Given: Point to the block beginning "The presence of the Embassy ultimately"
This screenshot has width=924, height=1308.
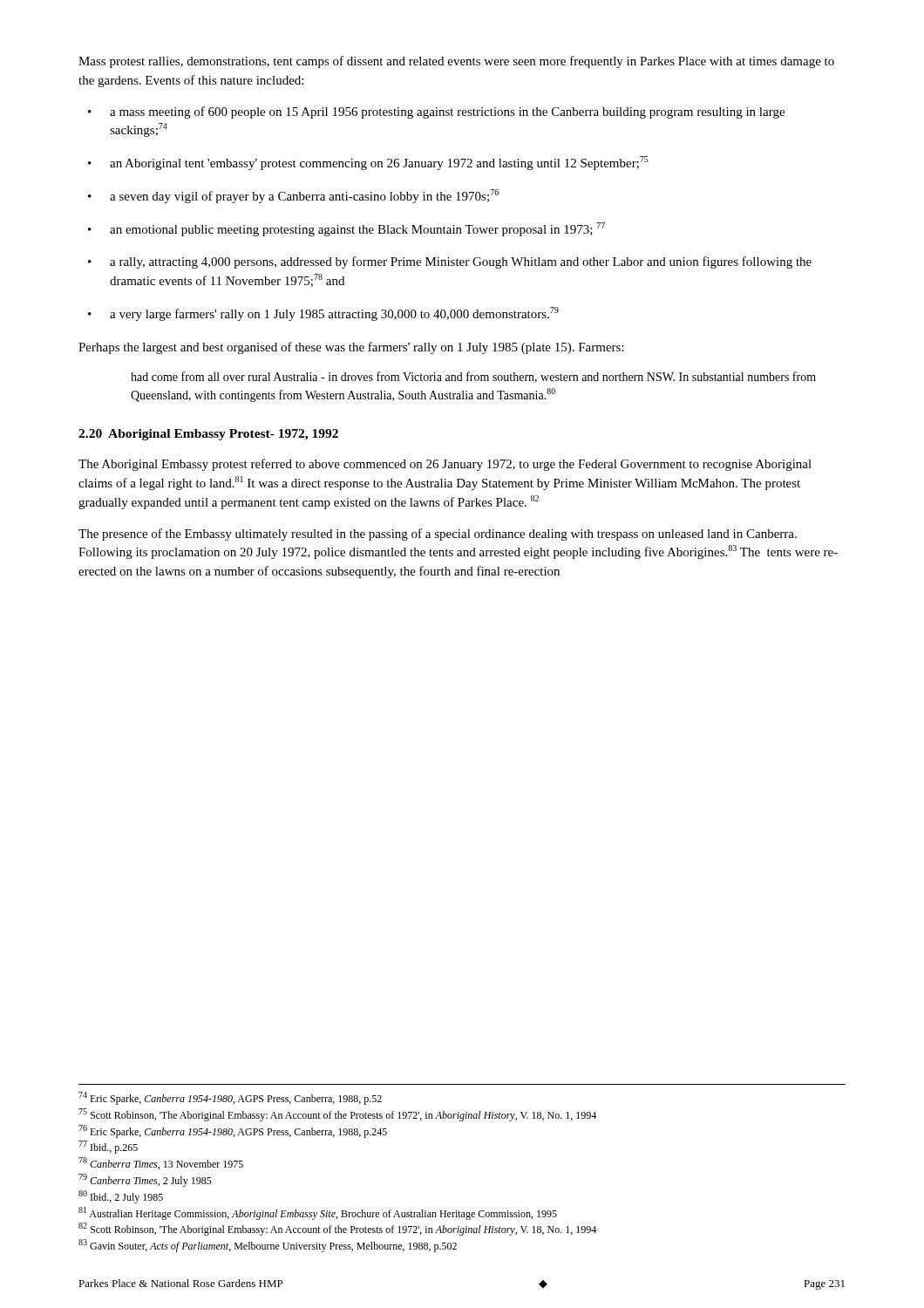Looking at the screenshot, I should (x=462, y=553).
